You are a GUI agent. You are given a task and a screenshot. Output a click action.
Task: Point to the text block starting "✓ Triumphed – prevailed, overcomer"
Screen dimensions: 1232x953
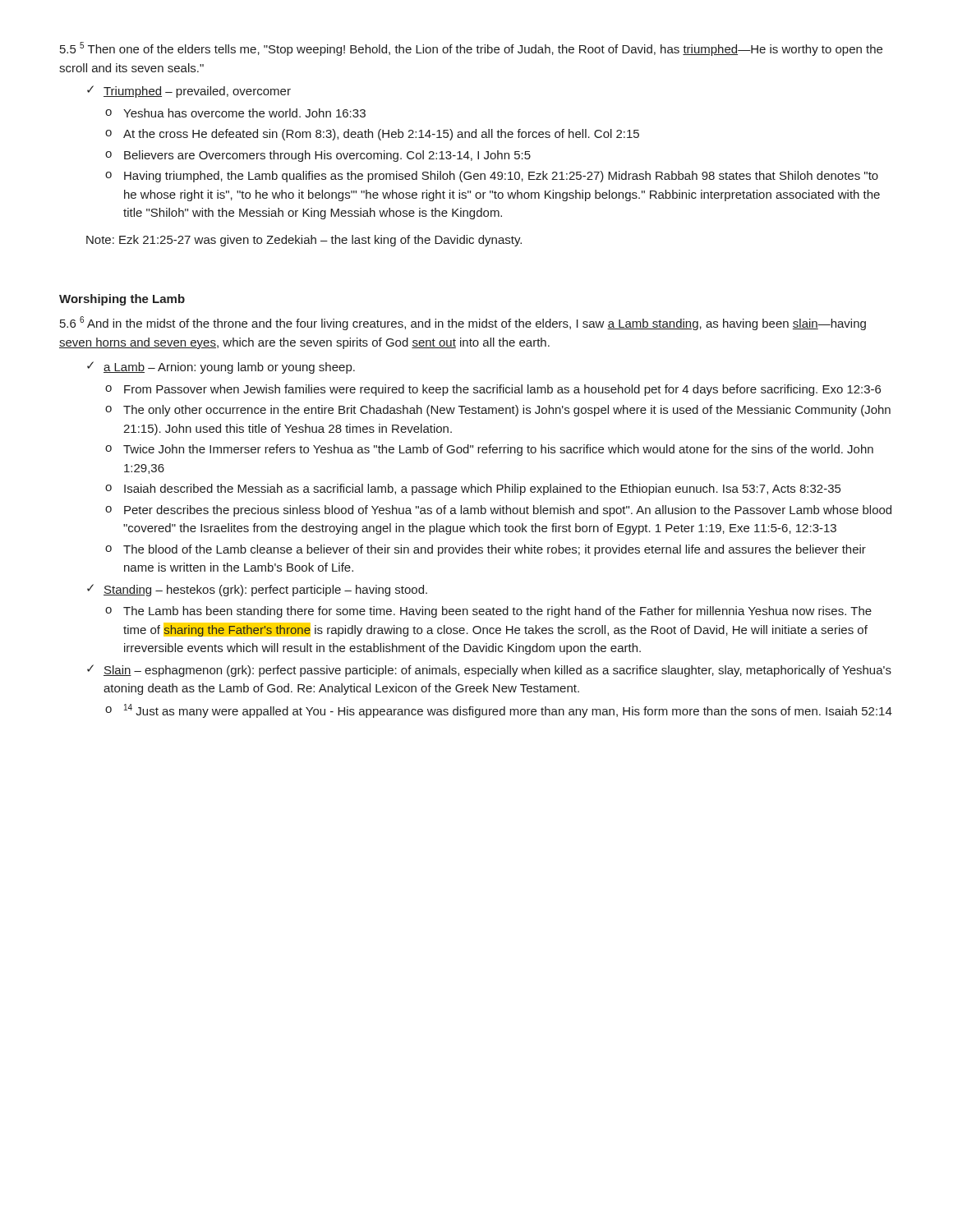click(188, 91)
